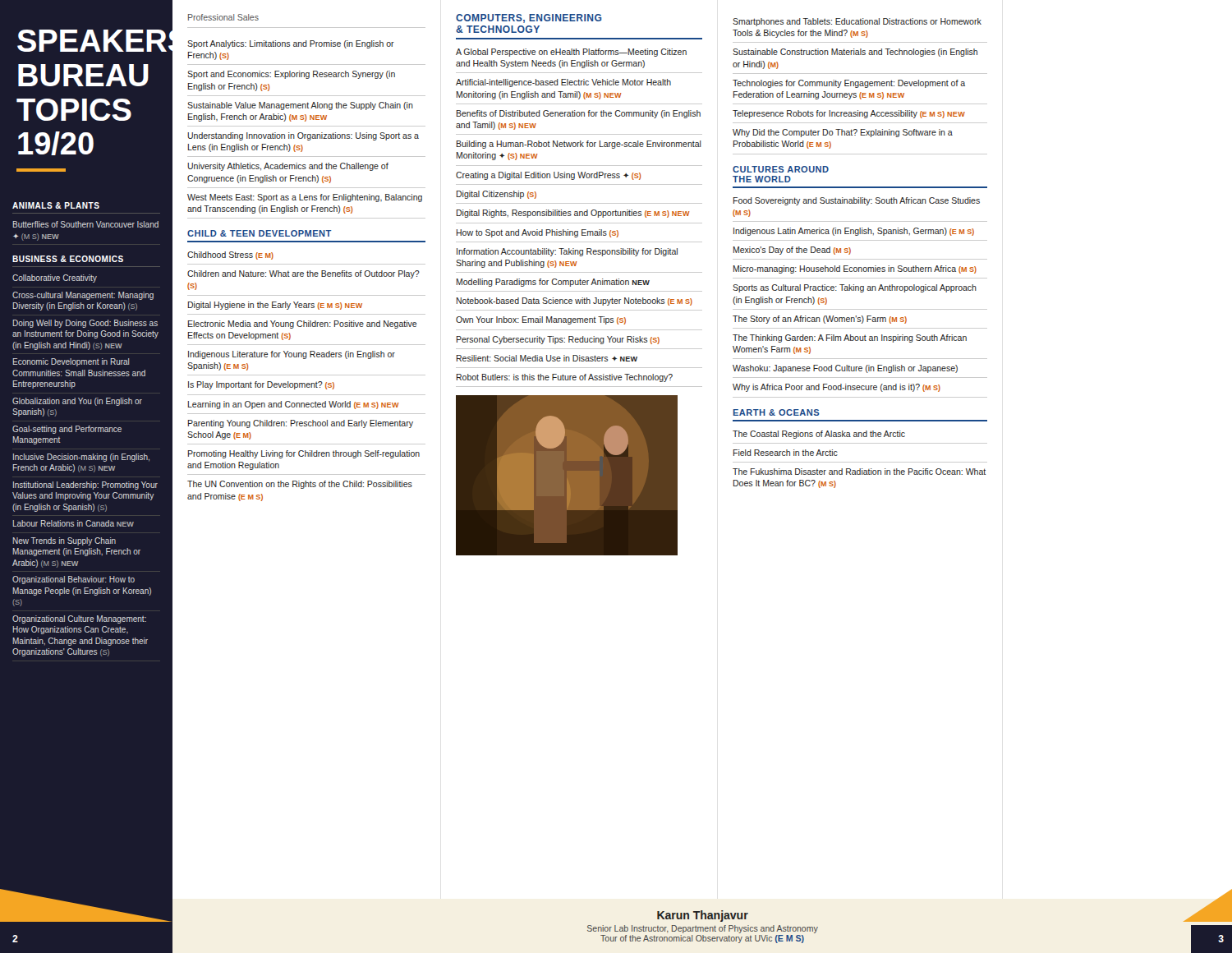The width and height of the screenshot is (1232, 953).
Task: Find the block starting "Washoku: Japanese Food Culture (in"
Action: pos(845,368)
